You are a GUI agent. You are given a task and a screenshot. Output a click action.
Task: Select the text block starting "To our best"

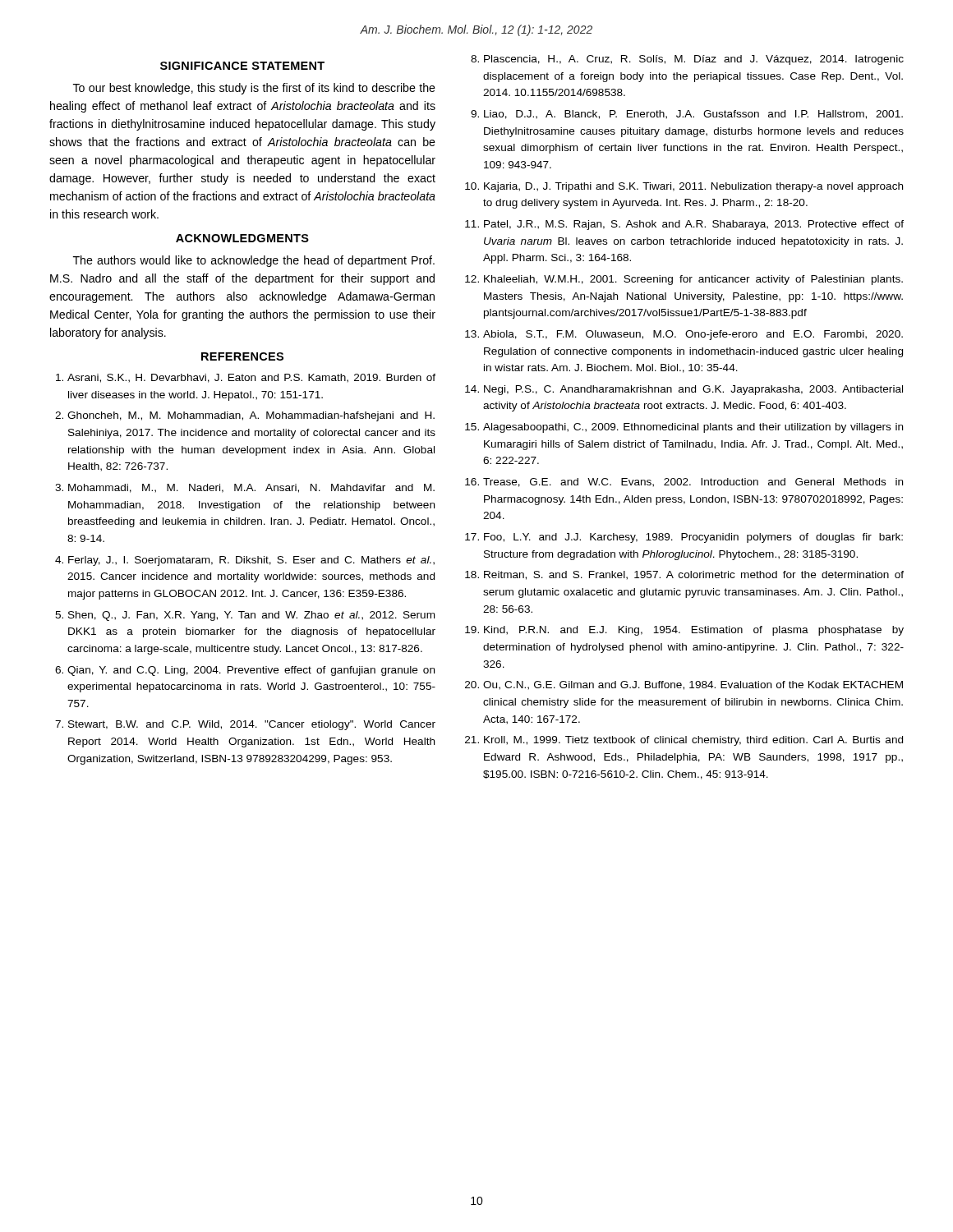[242, 151]
